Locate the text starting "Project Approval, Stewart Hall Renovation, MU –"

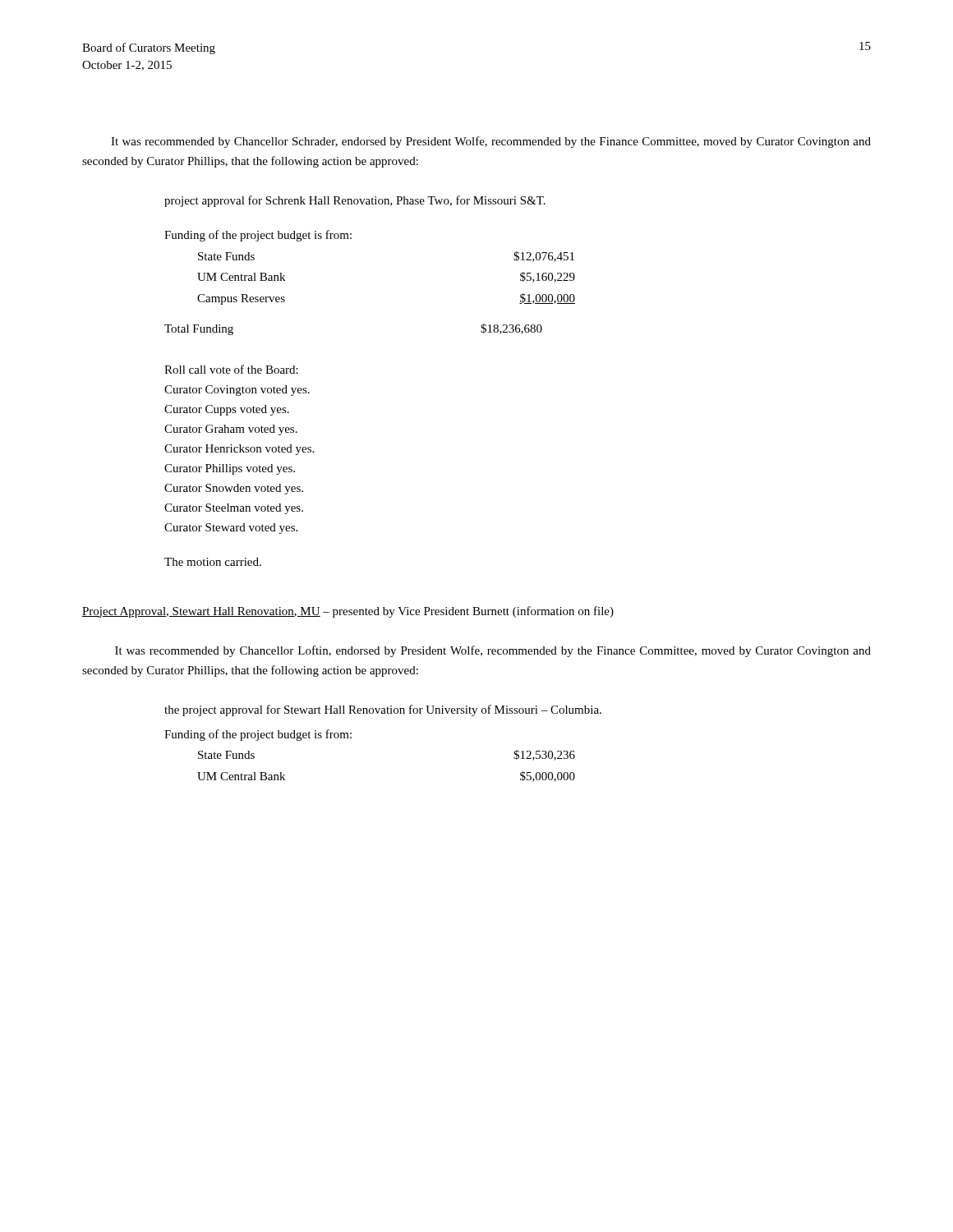click(x=348, y=611)
